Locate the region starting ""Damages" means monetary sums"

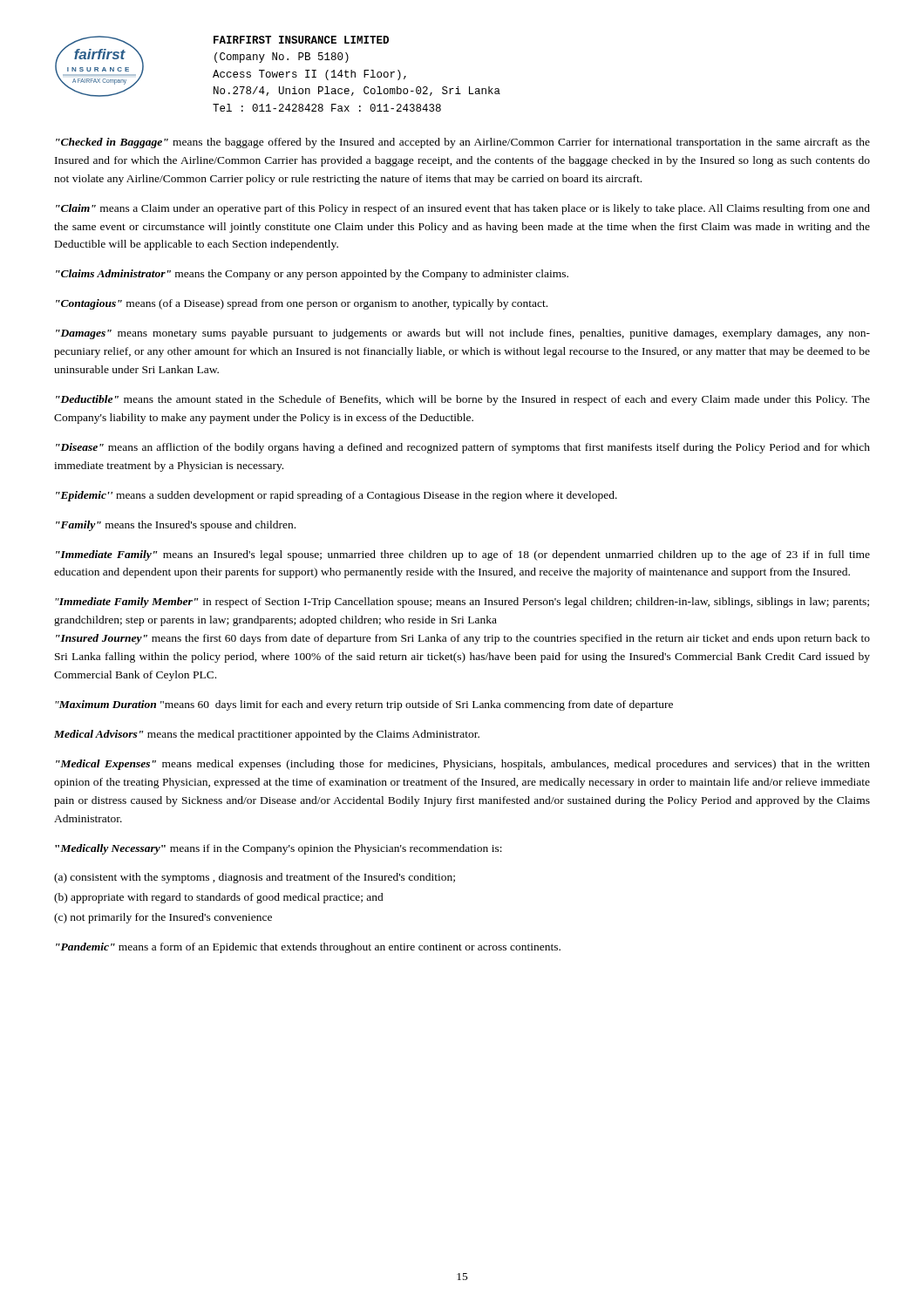[462, 351]
